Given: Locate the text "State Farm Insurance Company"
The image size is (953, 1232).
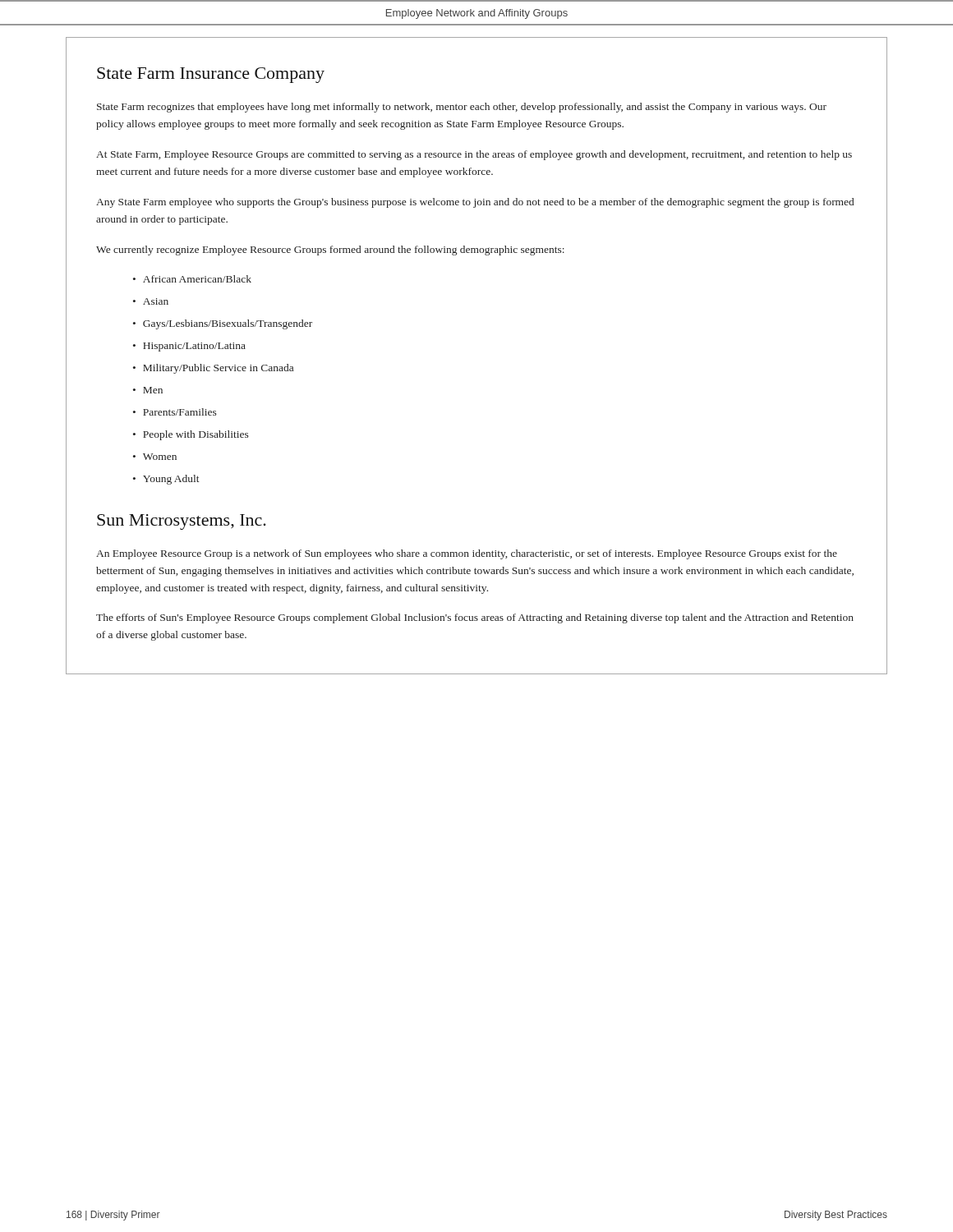Looking at the screenshot, I should click(211, 75).
